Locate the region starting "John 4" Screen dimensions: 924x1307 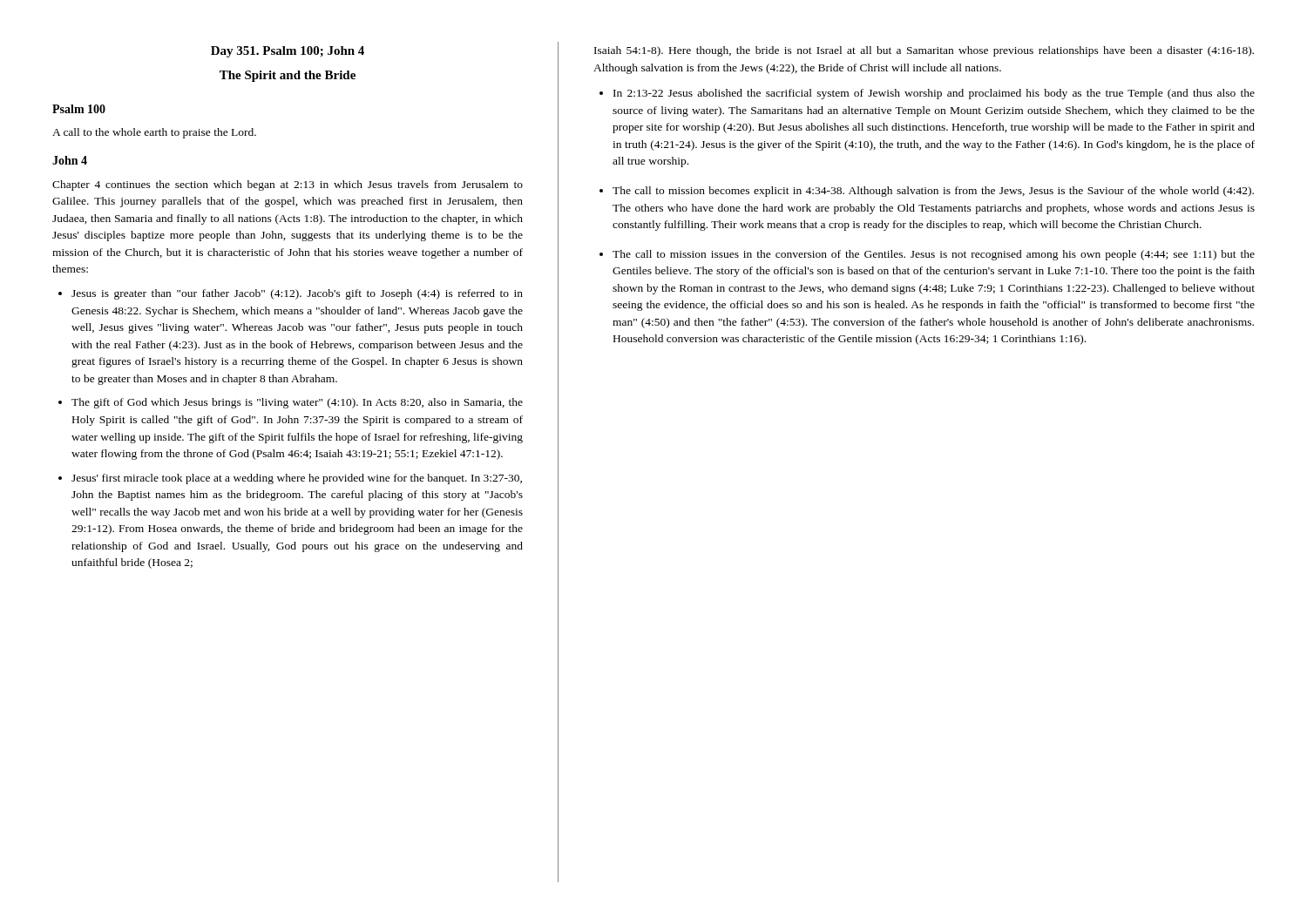point(70,161)
